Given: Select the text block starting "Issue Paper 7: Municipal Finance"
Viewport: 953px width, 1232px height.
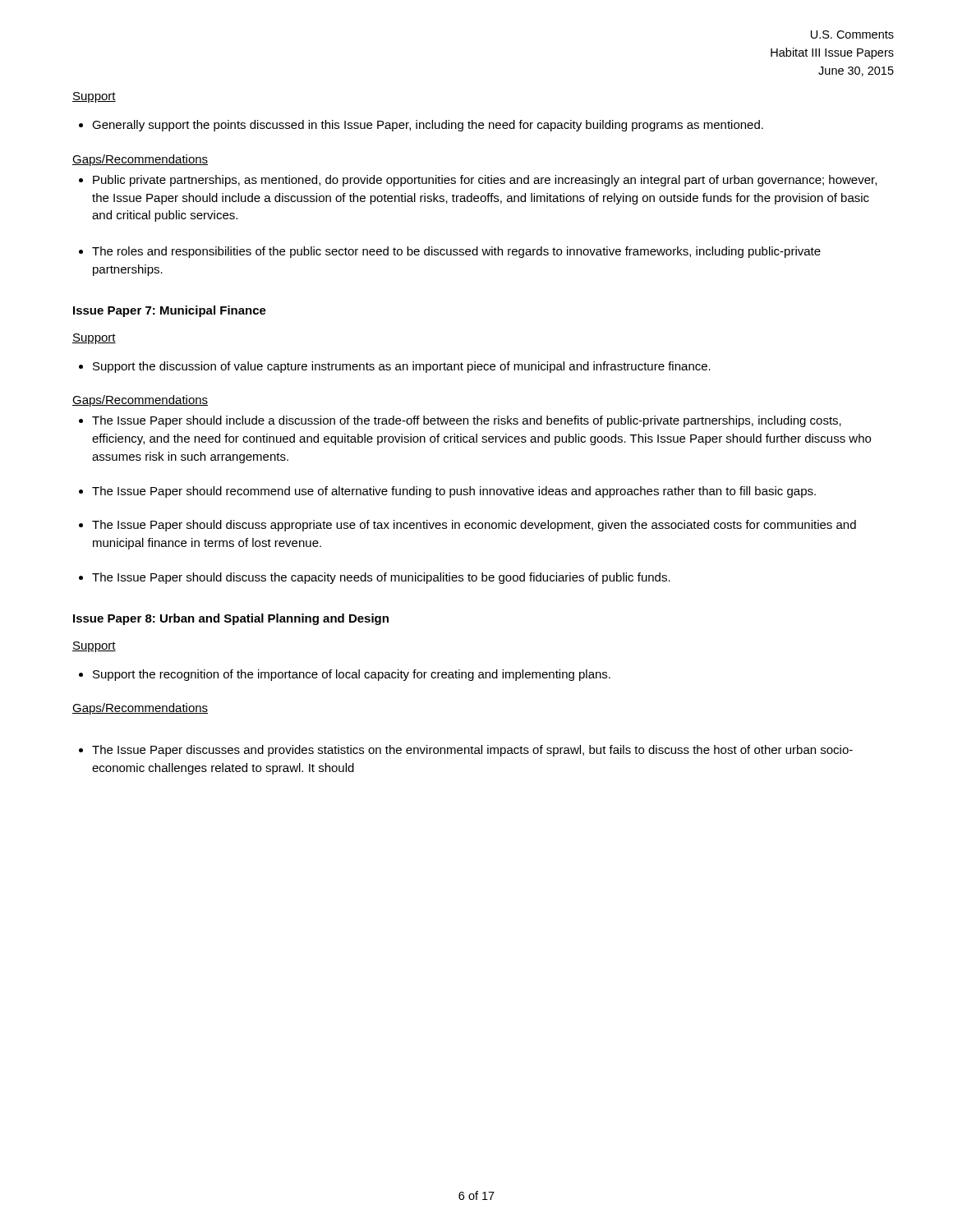Looking at the screenshot, I should (x=169, y=310).
